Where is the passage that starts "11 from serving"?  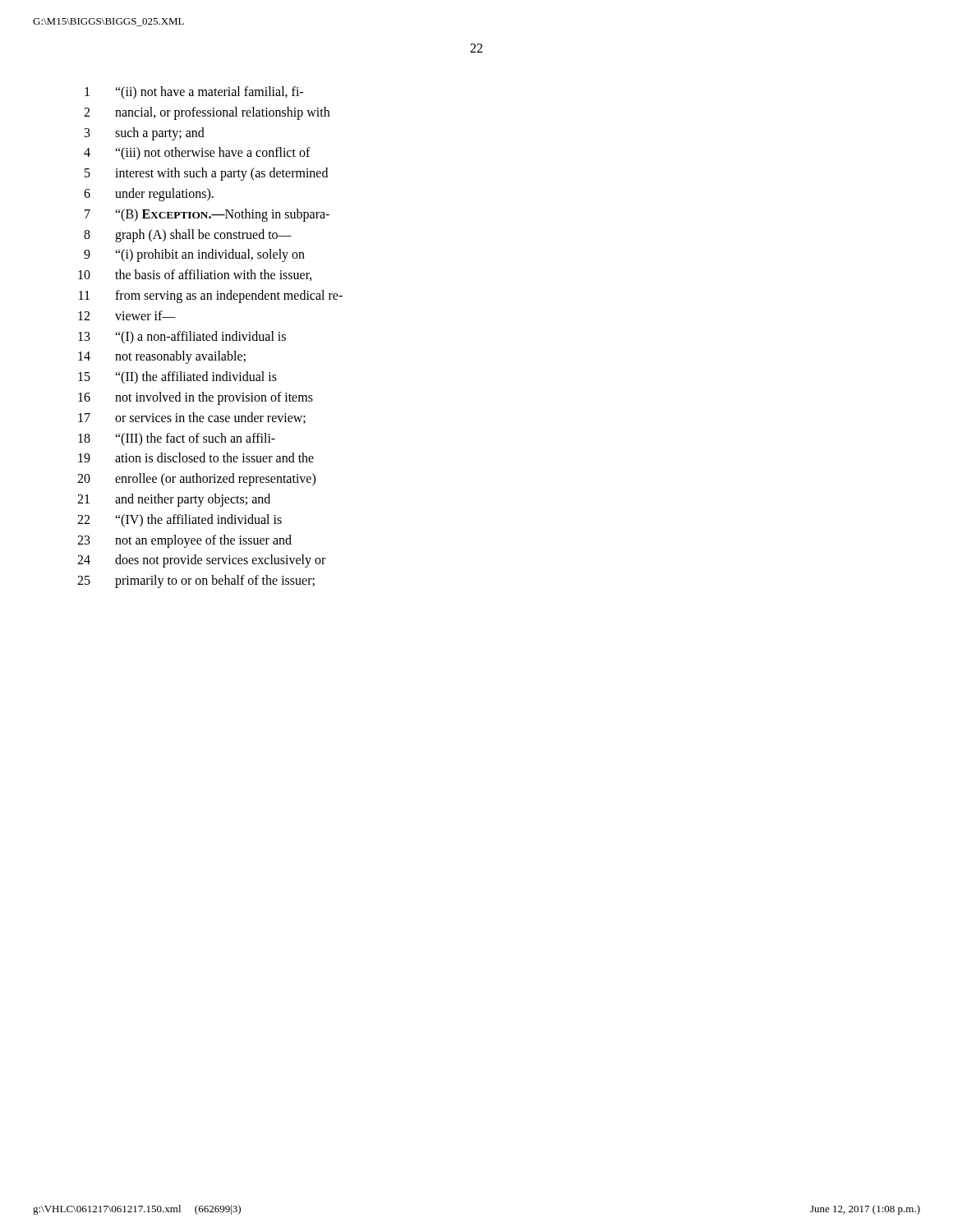211,297
